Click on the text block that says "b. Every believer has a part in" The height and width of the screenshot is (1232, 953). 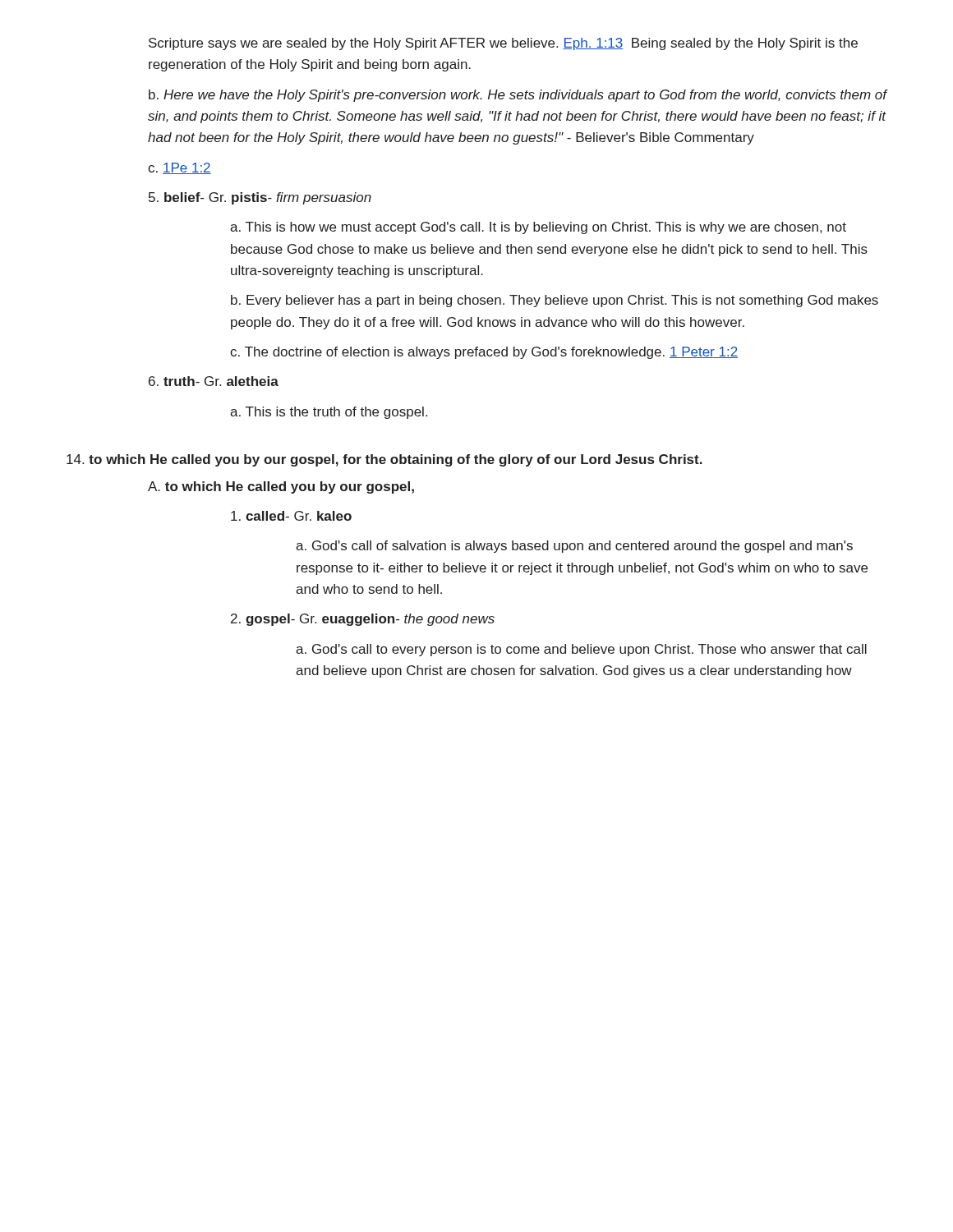554,311
